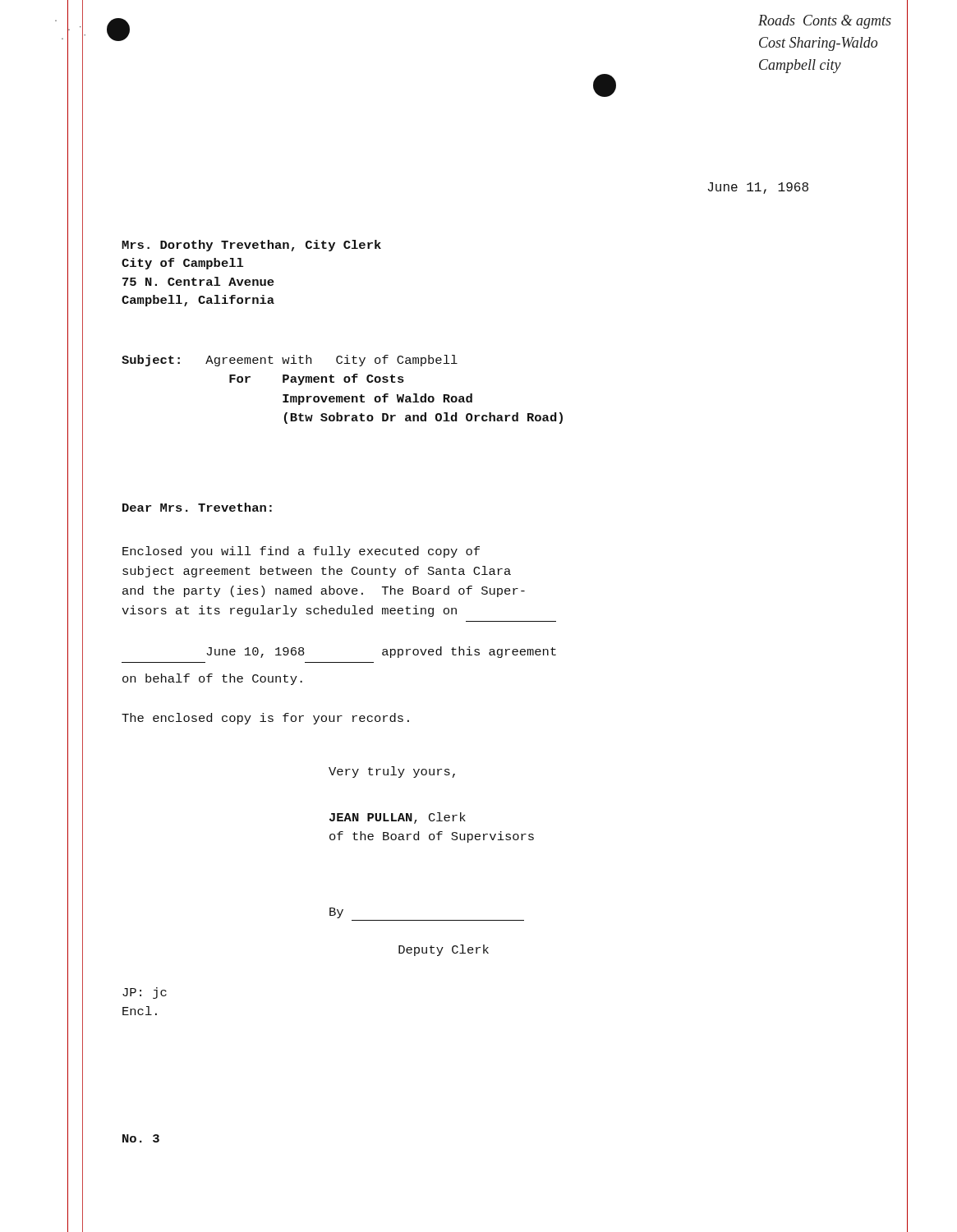The height and width of the screenshot is (1232, 957).
Task: Click where it says "June 10, 1968 approved this agreement"
Action: (x=339, y=653)
